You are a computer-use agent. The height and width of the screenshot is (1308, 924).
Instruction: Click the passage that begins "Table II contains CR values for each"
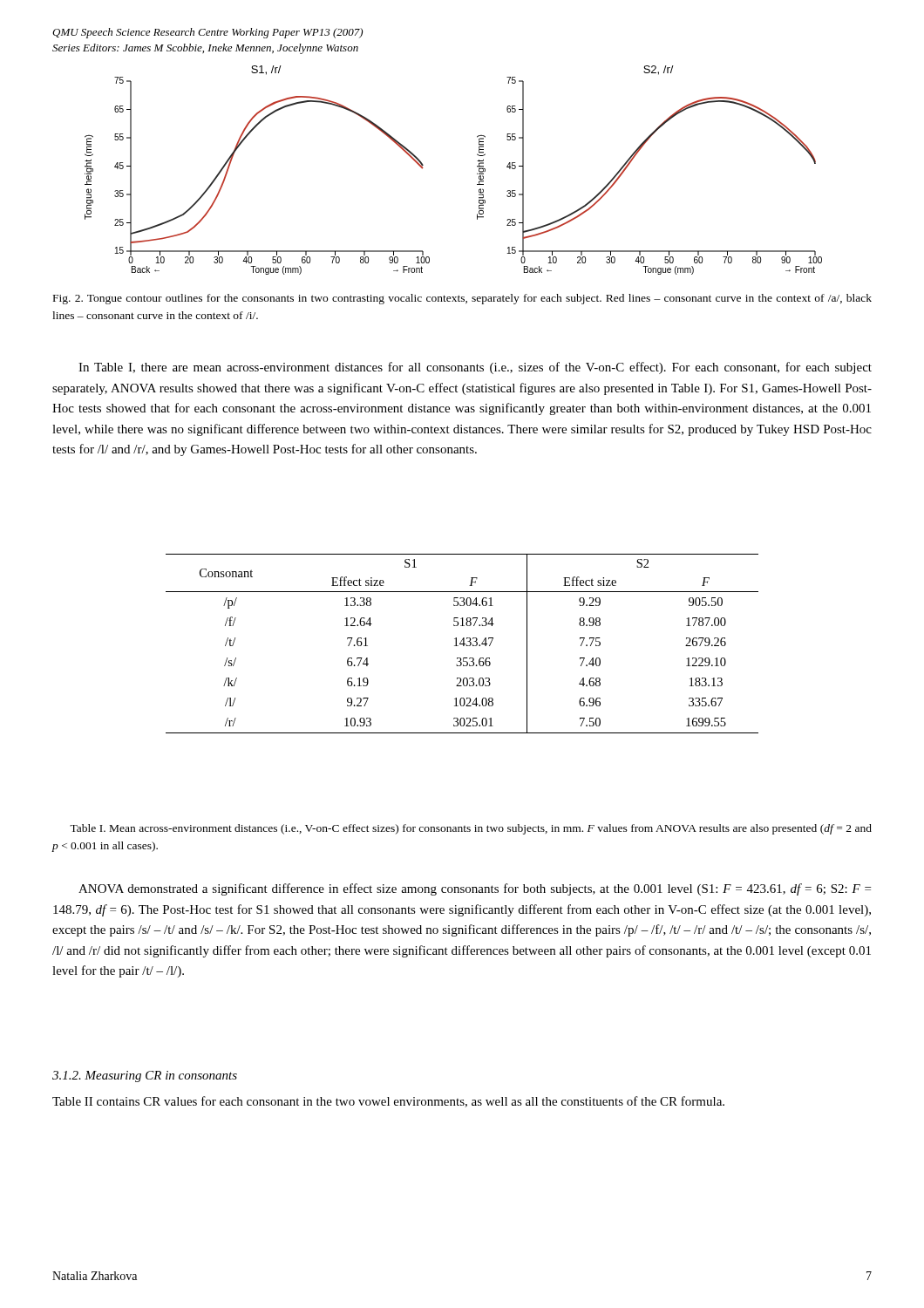(462, 1102)
